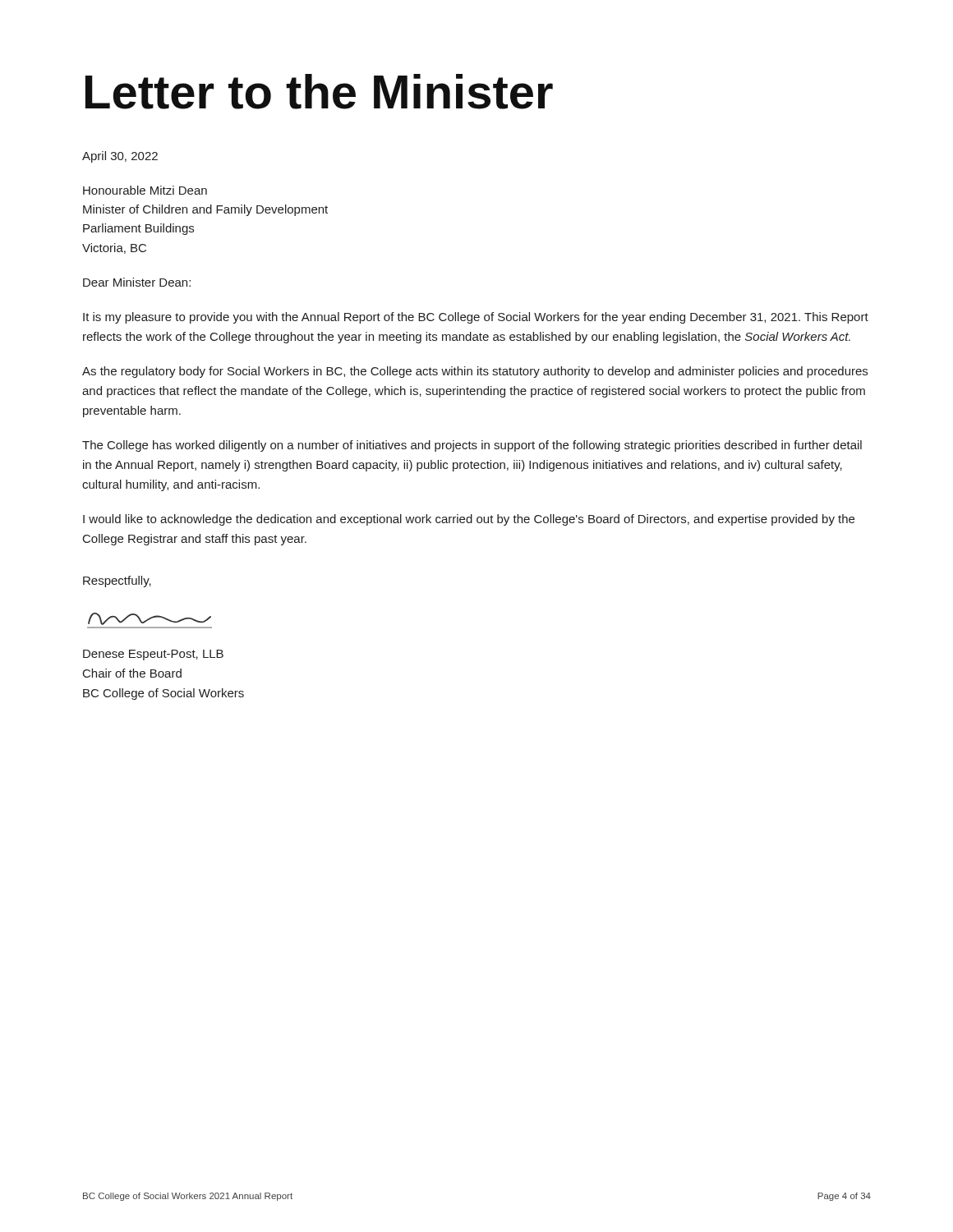Point to the block beginning "Denese Espeut-Post, LLB"
The height and width of the screenshot is (1232, 953).
(163, 673)
